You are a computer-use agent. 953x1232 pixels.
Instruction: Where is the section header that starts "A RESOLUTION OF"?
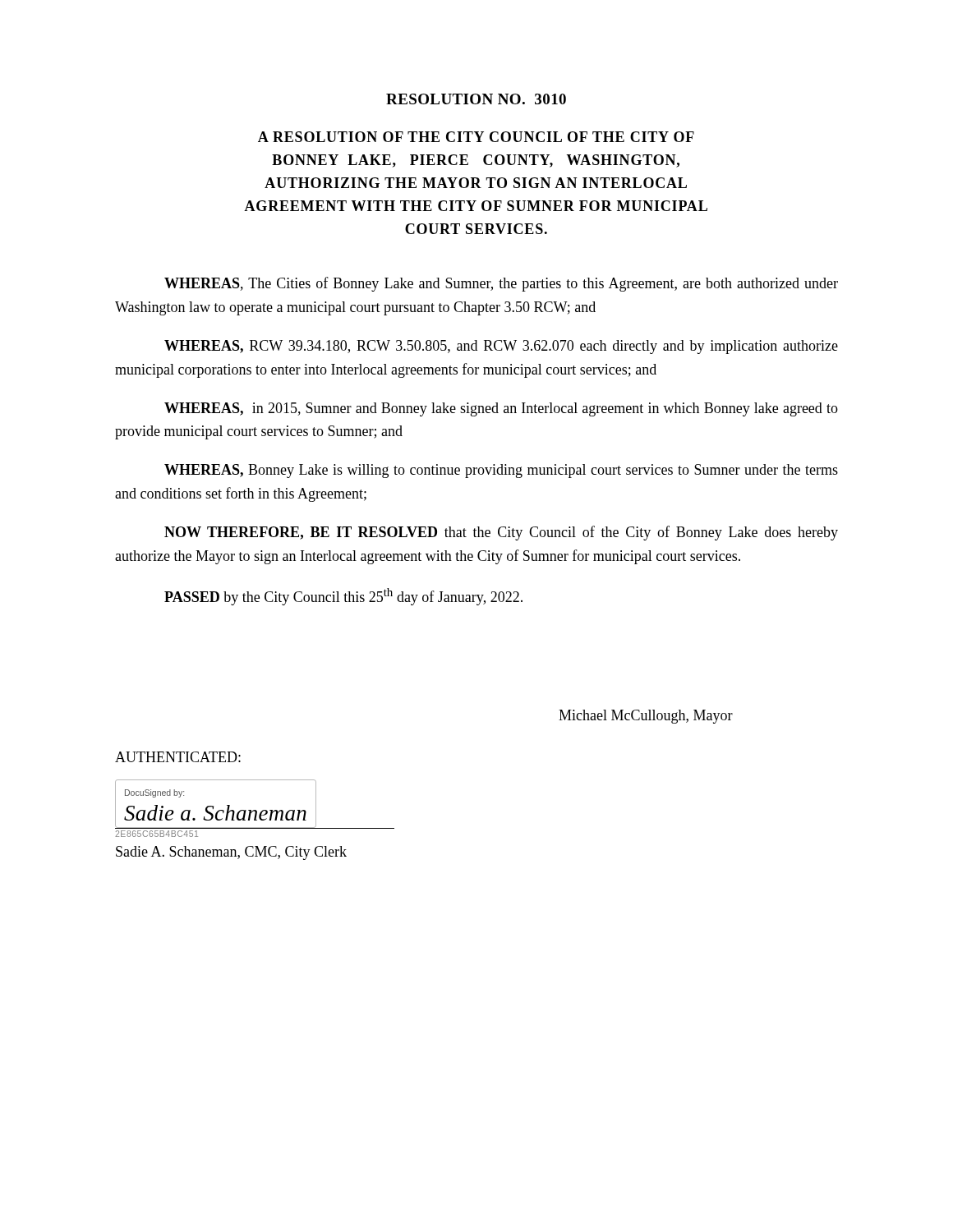pos(476,183)
